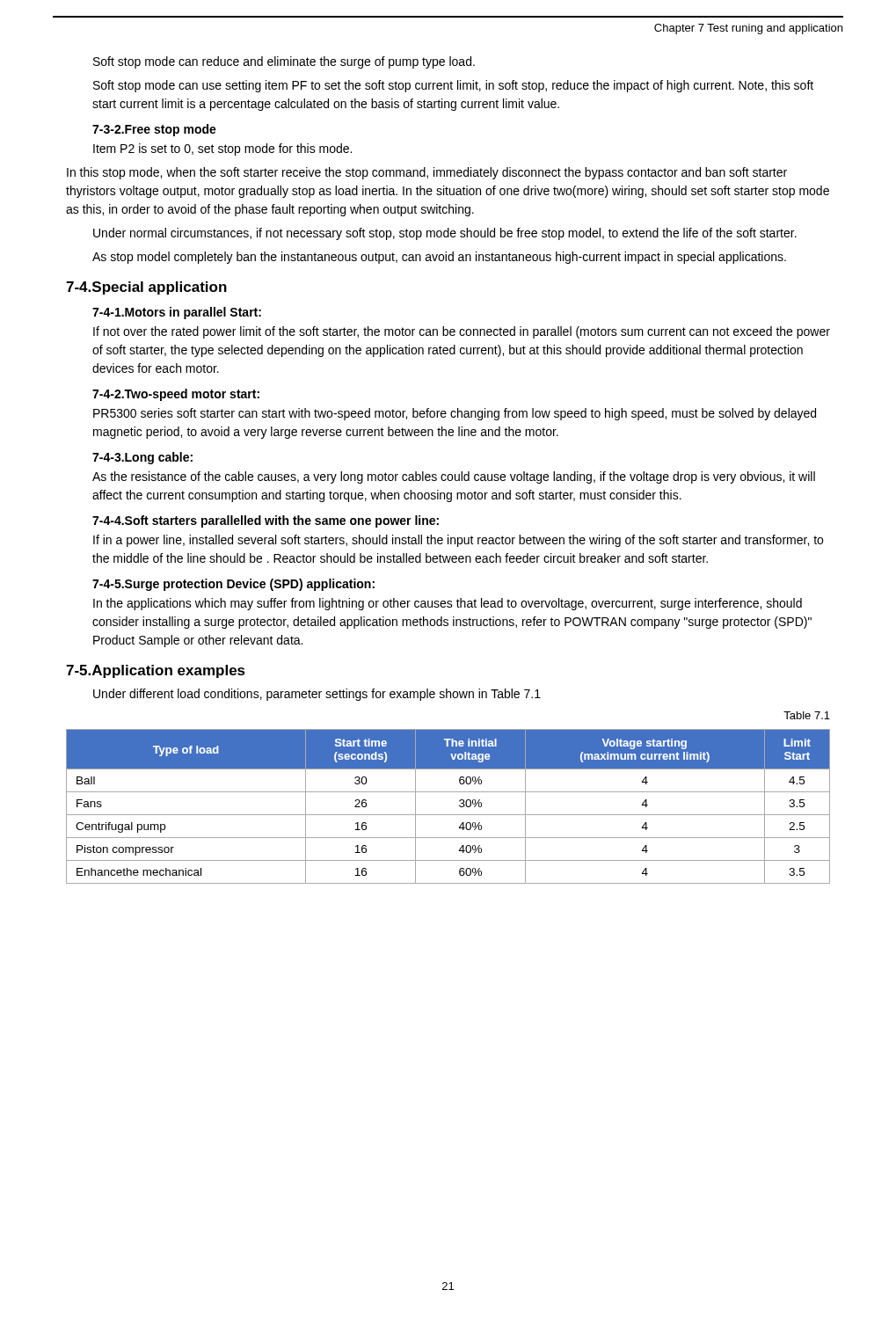Image resolution: width=896 pixels, height=1319 pixels.
Task: Click where it says "7-4-3.Long cable:"
Action: pos(143,457)
